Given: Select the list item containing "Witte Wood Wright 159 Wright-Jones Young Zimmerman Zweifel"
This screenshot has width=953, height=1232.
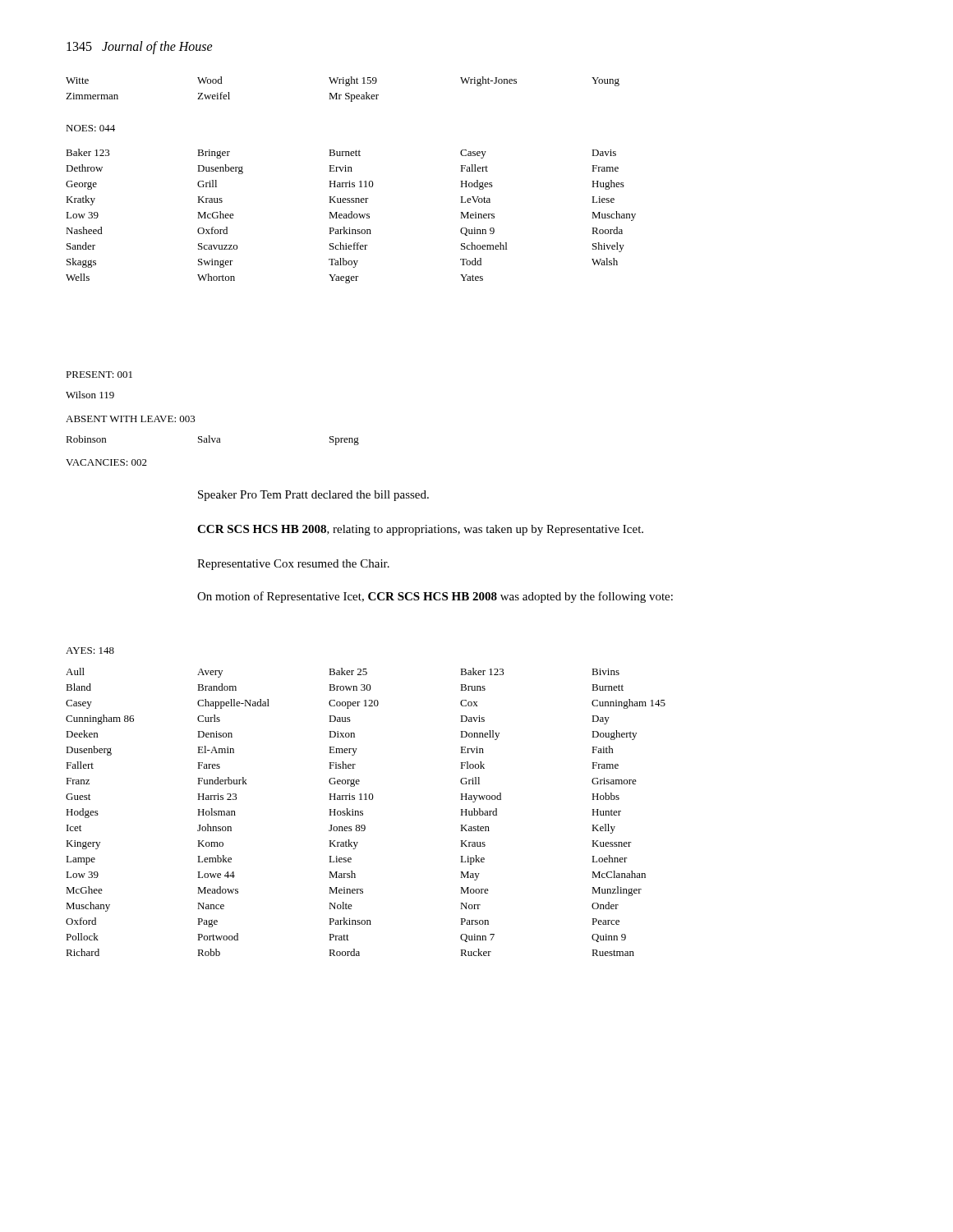Looking at the screenshot, I should click(476, 88).
